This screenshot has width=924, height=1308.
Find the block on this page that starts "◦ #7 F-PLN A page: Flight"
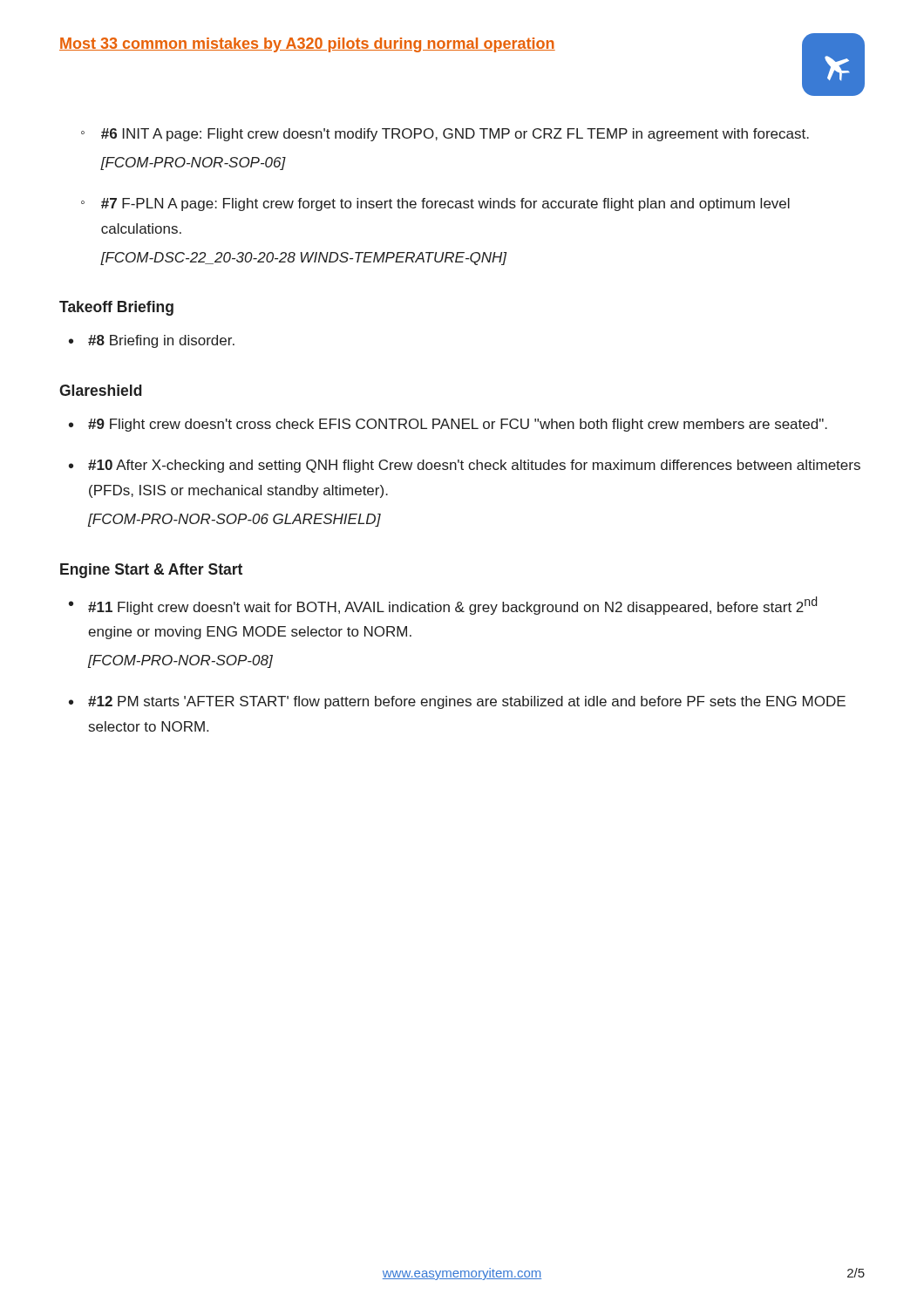[x=435, y=204]
